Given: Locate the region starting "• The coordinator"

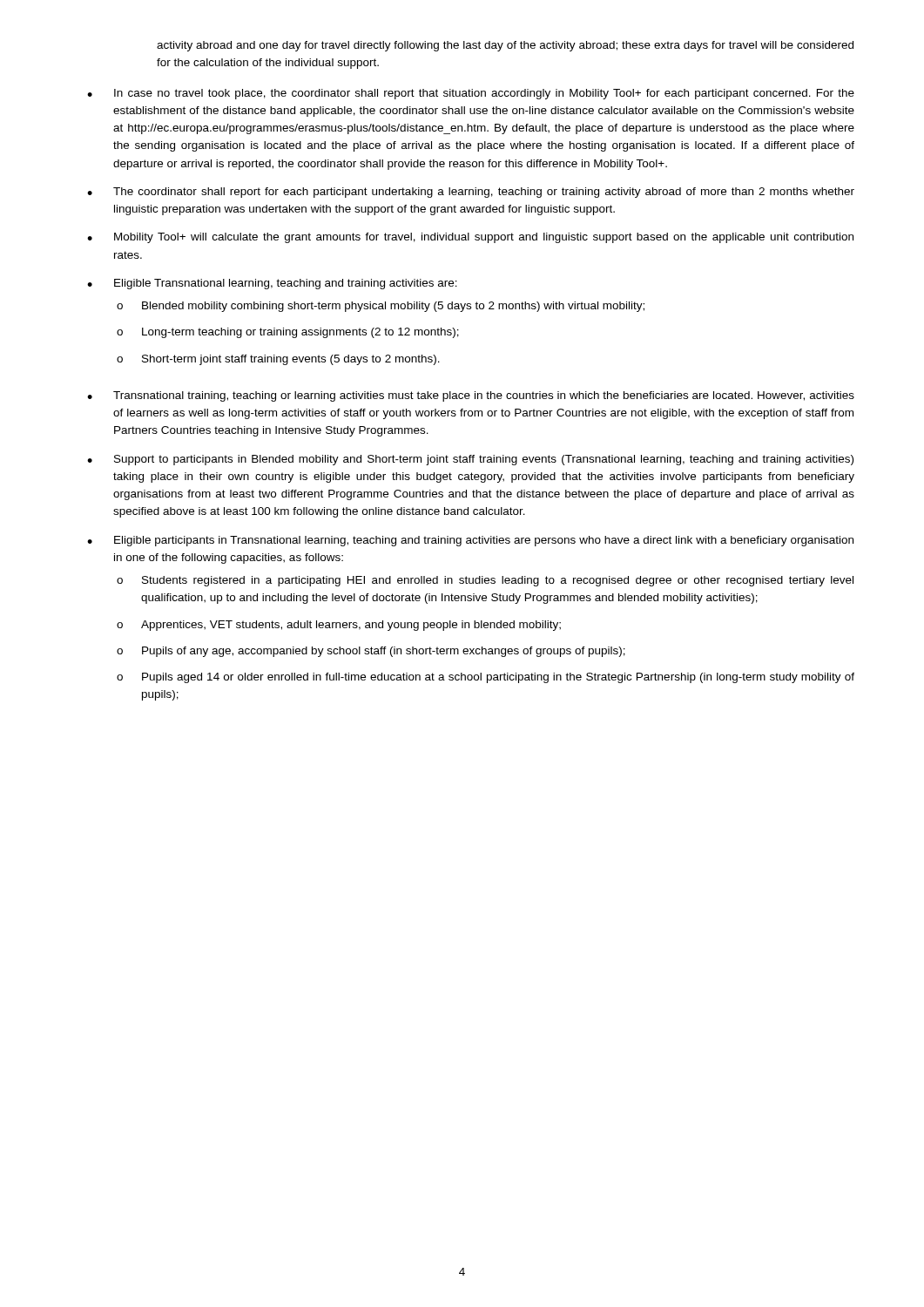Looking at the screenshot, I should 471,200.
